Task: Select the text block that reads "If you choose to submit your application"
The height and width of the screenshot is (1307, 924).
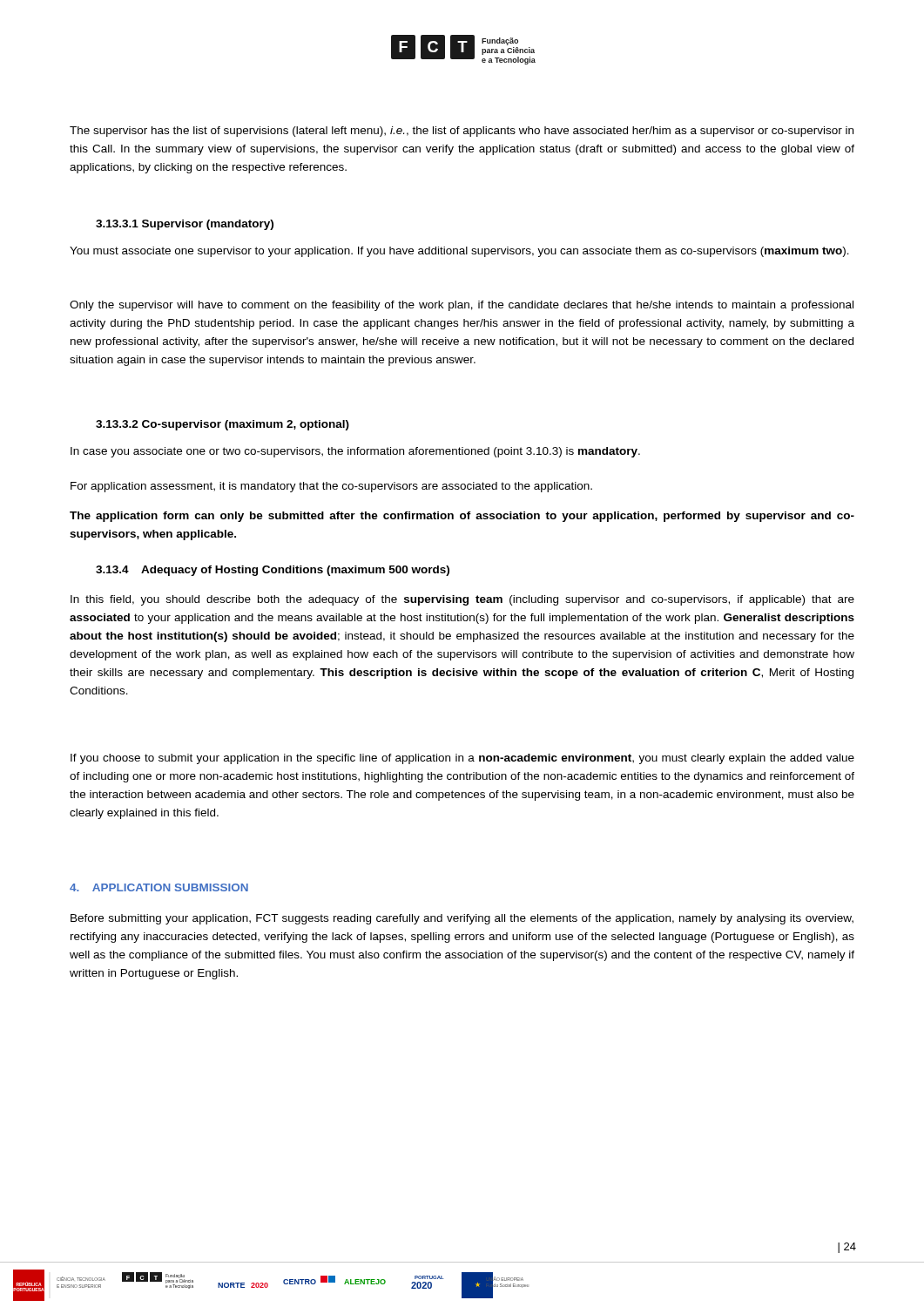Action: tap(462, 785)
